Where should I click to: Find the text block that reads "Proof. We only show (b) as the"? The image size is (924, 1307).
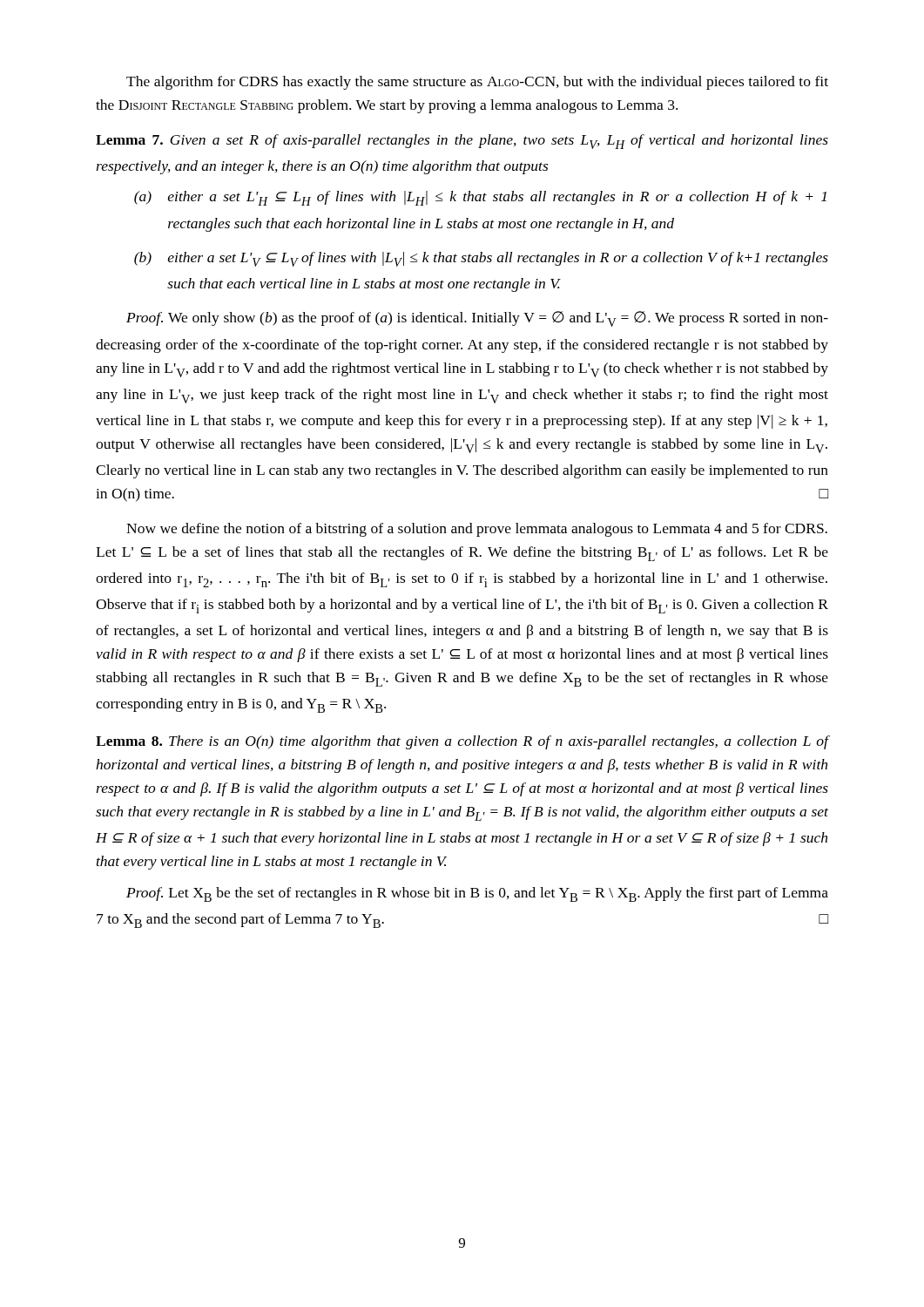462,406
